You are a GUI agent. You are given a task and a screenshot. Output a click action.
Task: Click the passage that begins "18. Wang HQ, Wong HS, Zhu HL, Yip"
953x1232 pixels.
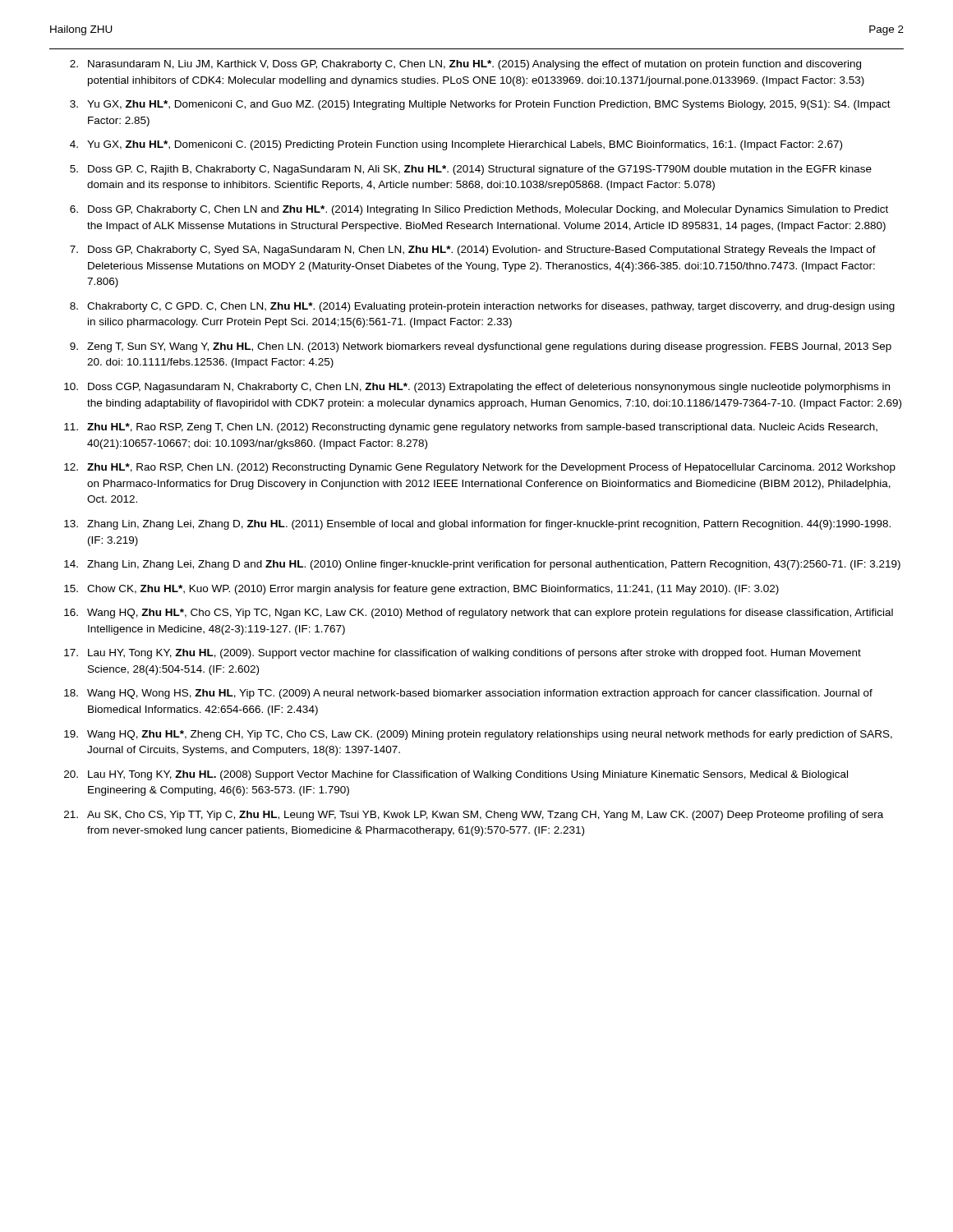point(476,701)
